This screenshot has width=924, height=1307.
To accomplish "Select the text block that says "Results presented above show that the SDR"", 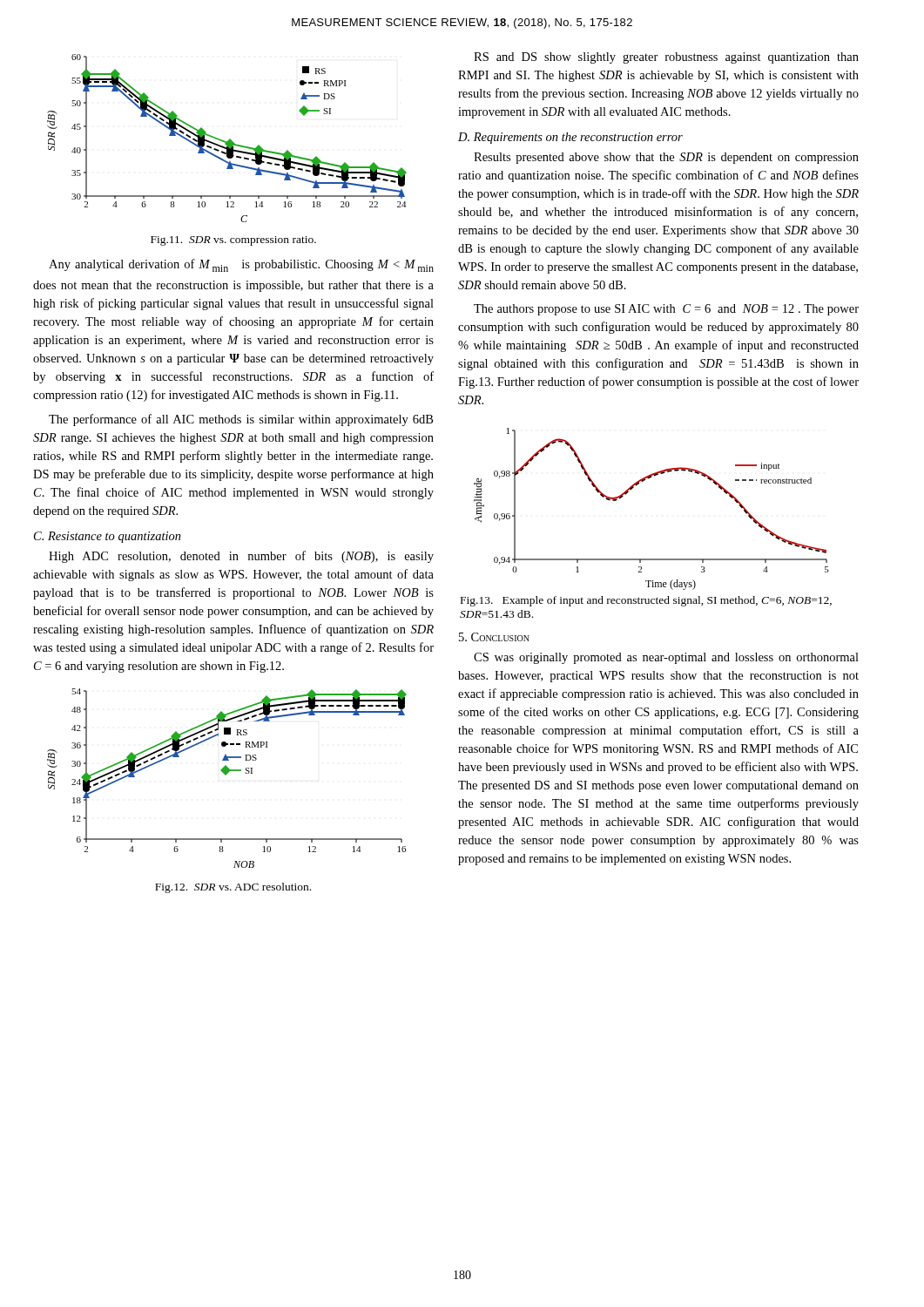I will pyautogui.click(x=658, y=279).
